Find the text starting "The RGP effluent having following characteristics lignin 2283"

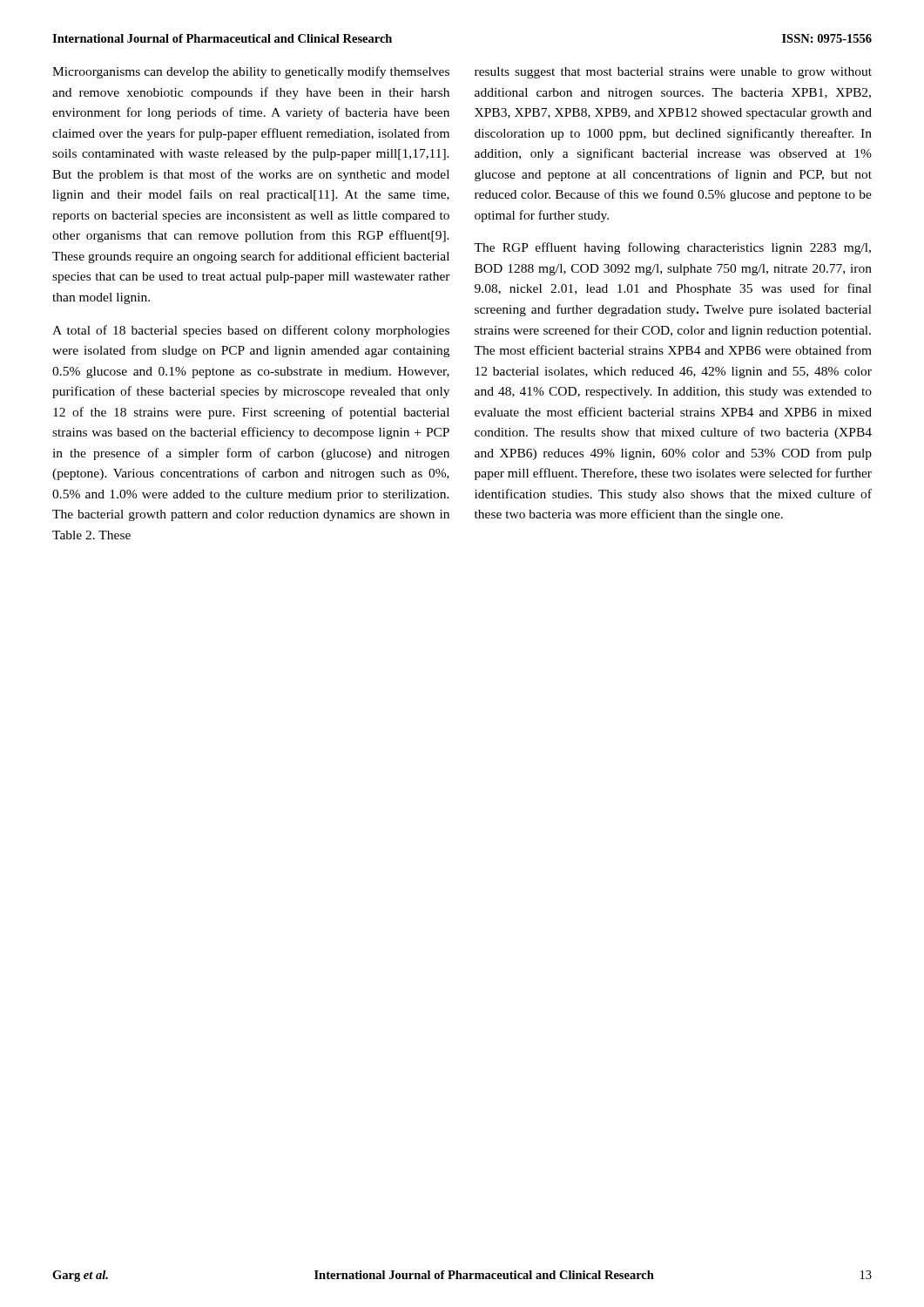[x=673, y=381]
